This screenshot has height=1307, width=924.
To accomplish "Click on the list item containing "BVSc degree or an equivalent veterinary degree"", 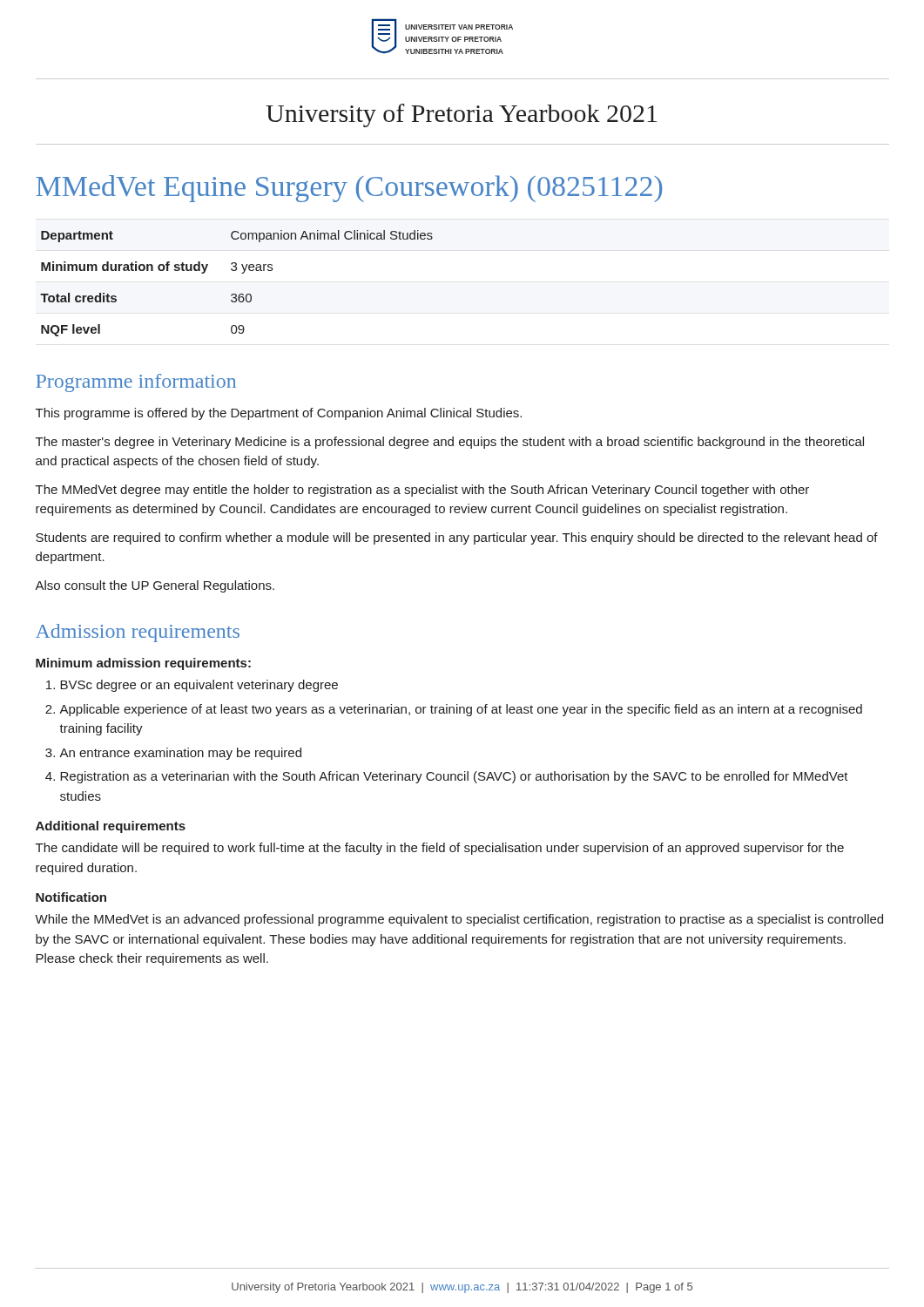I will (199, 685).
